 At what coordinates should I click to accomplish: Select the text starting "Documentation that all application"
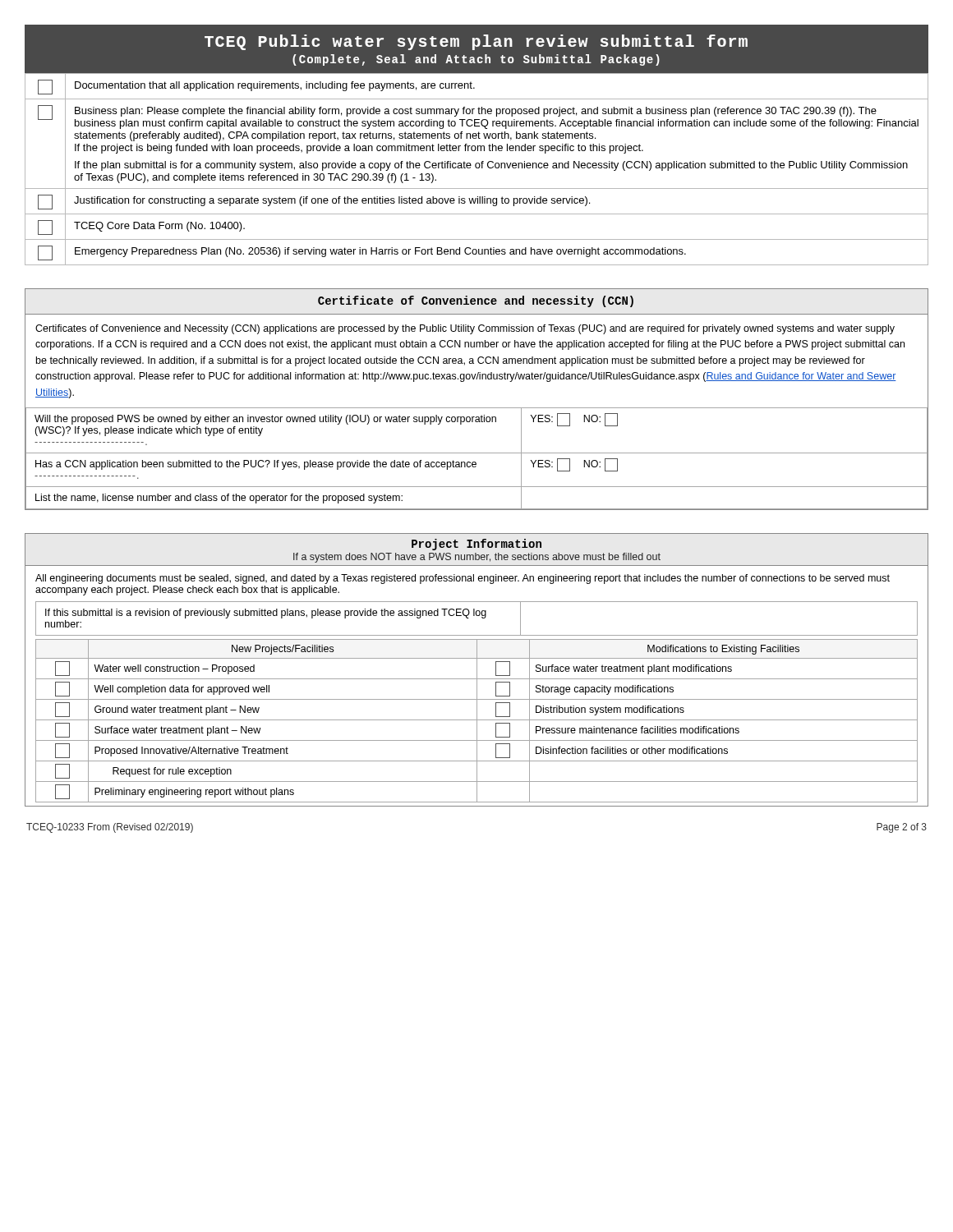[476, 86]
